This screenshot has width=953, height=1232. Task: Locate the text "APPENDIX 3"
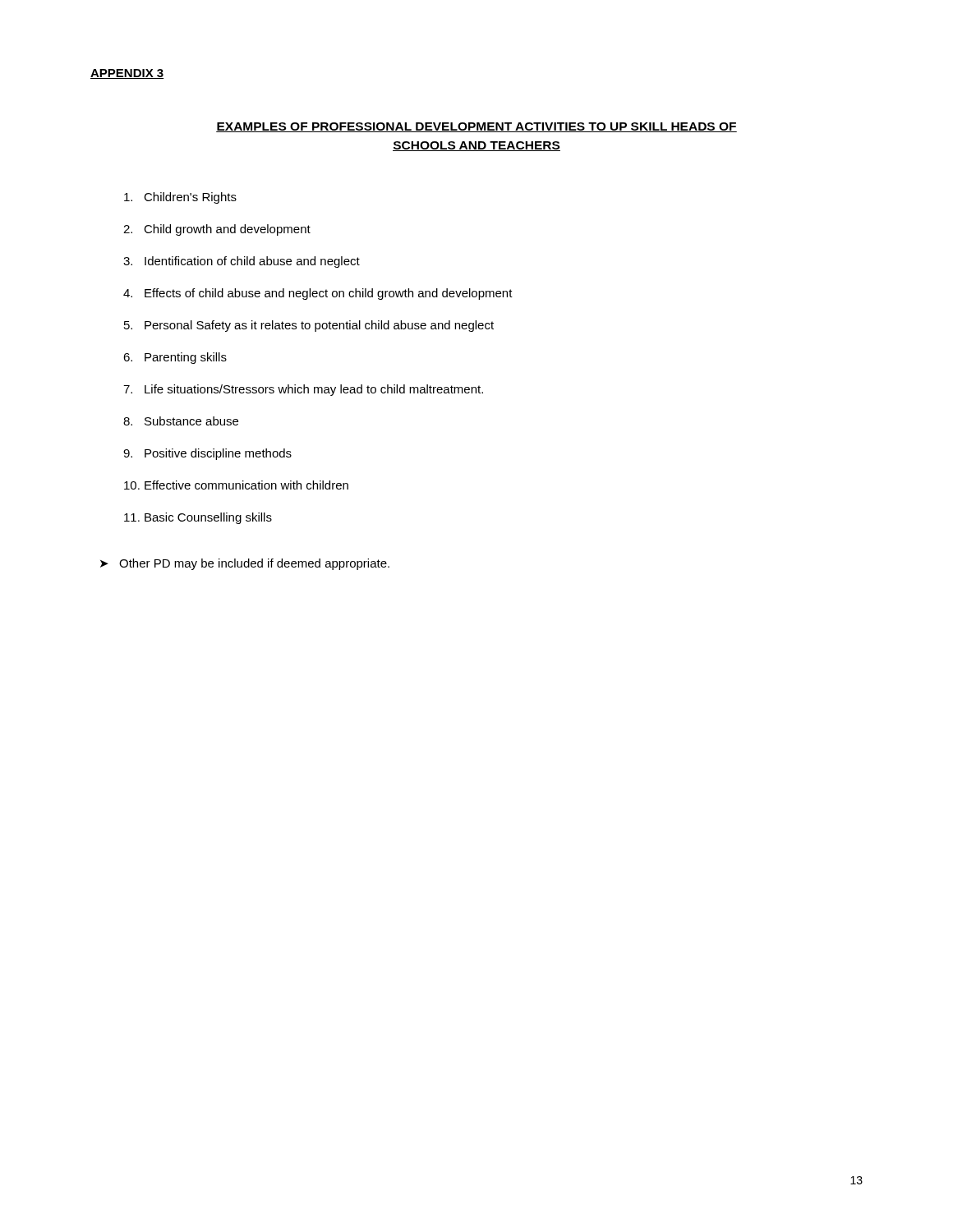[x=127, y=73]
